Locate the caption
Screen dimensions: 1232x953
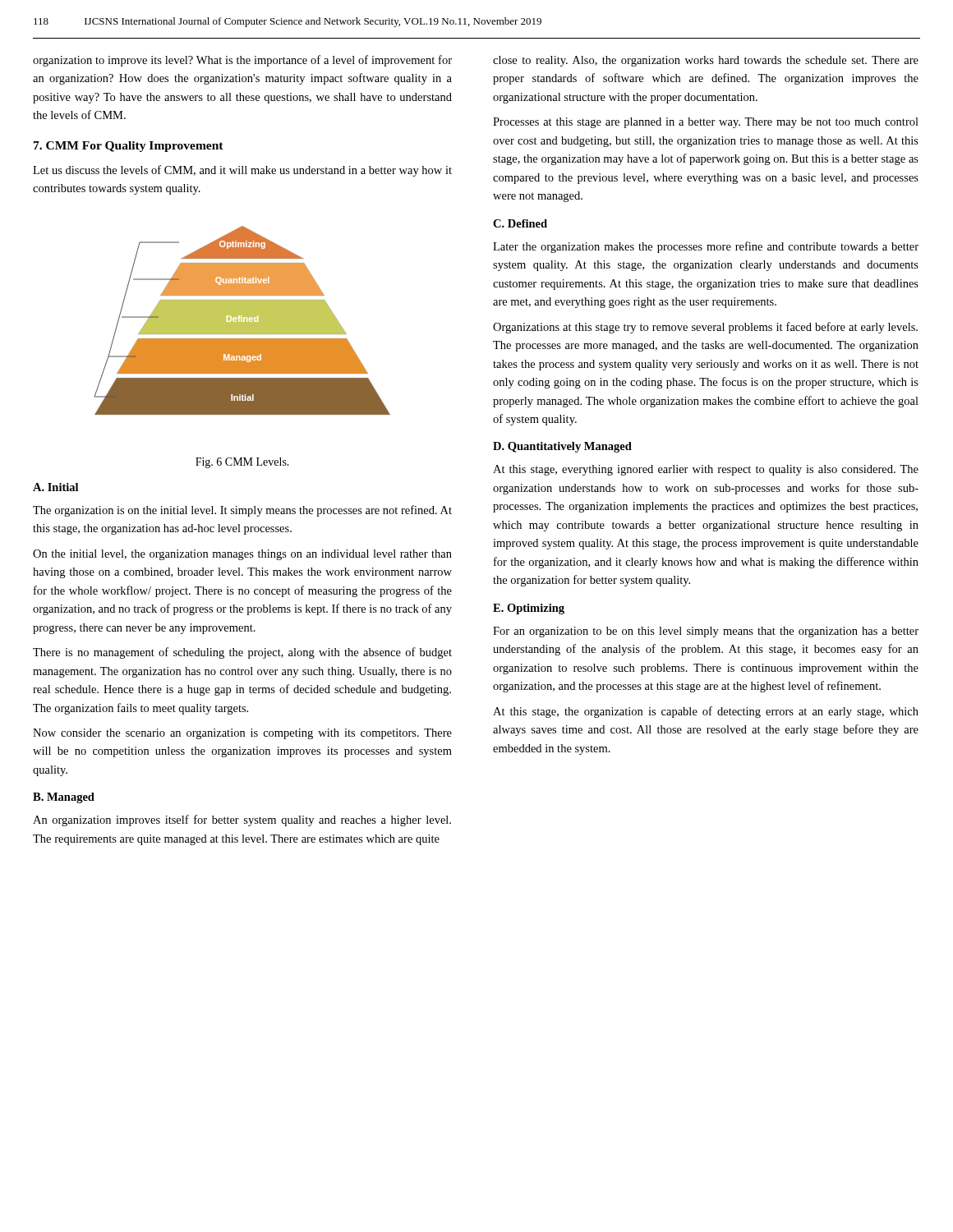pos(242,462)
